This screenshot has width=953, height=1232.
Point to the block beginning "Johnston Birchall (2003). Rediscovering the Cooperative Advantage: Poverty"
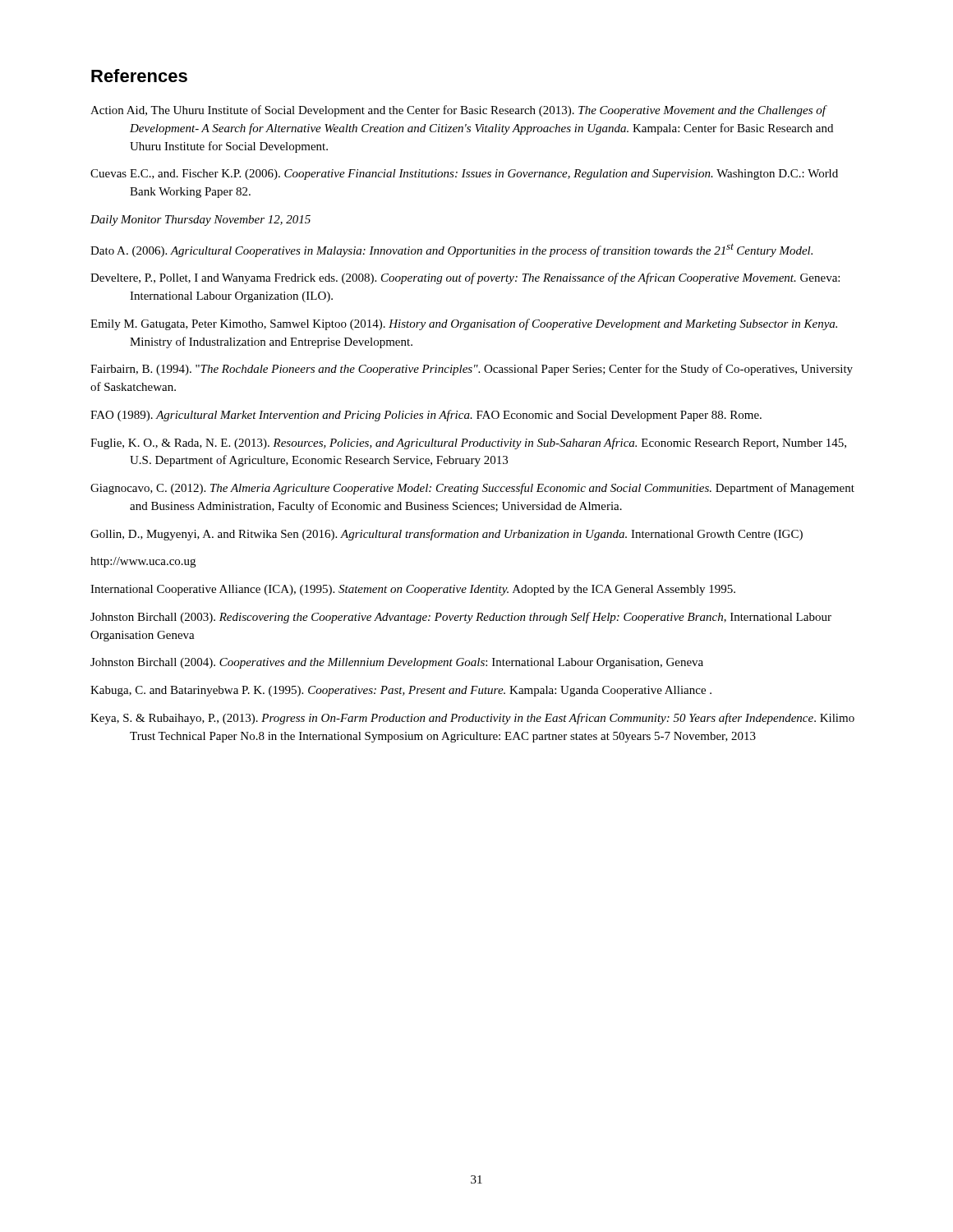[x=461, y=626]
